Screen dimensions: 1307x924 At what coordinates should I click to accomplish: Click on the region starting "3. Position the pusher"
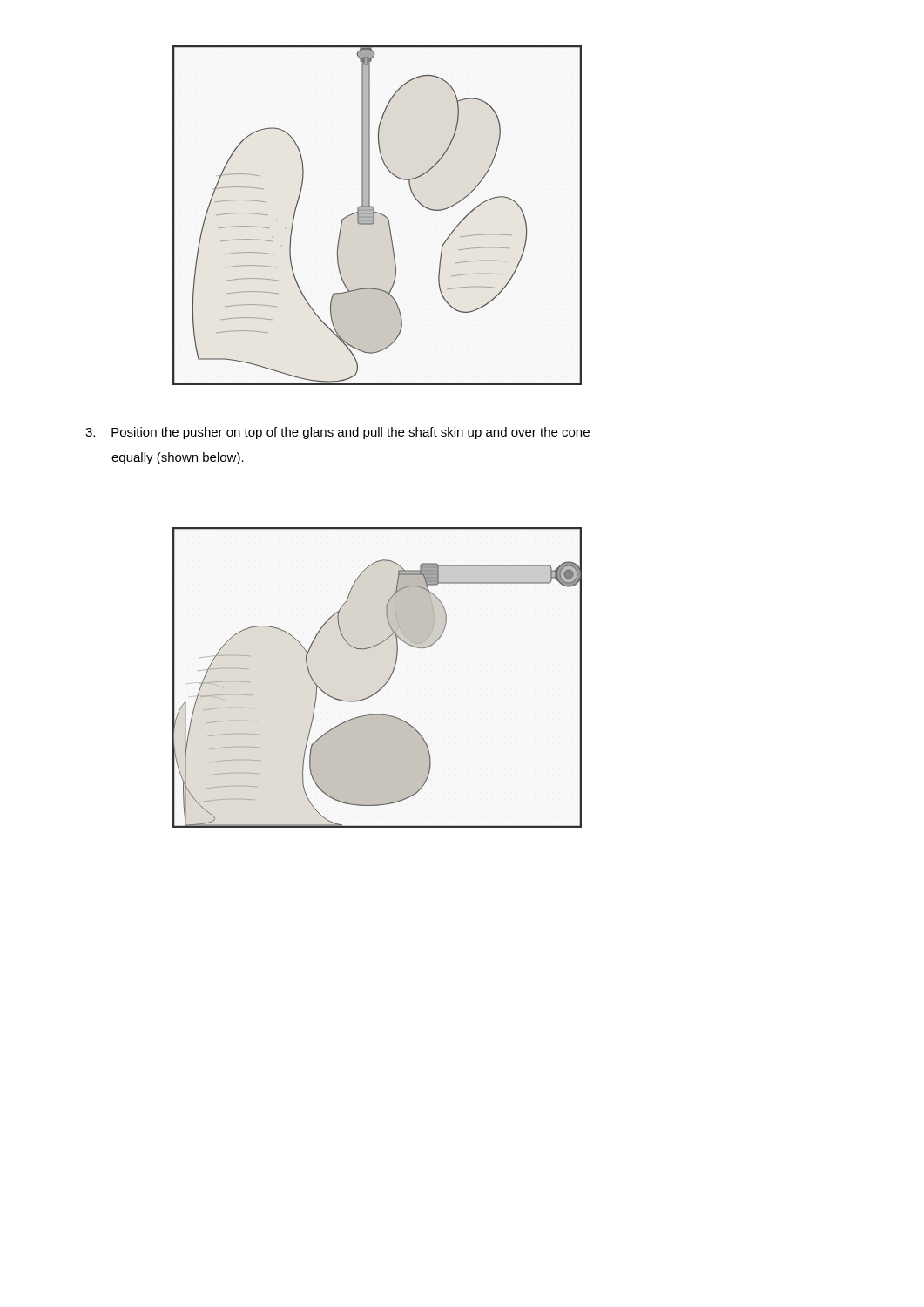pos(442,445)
